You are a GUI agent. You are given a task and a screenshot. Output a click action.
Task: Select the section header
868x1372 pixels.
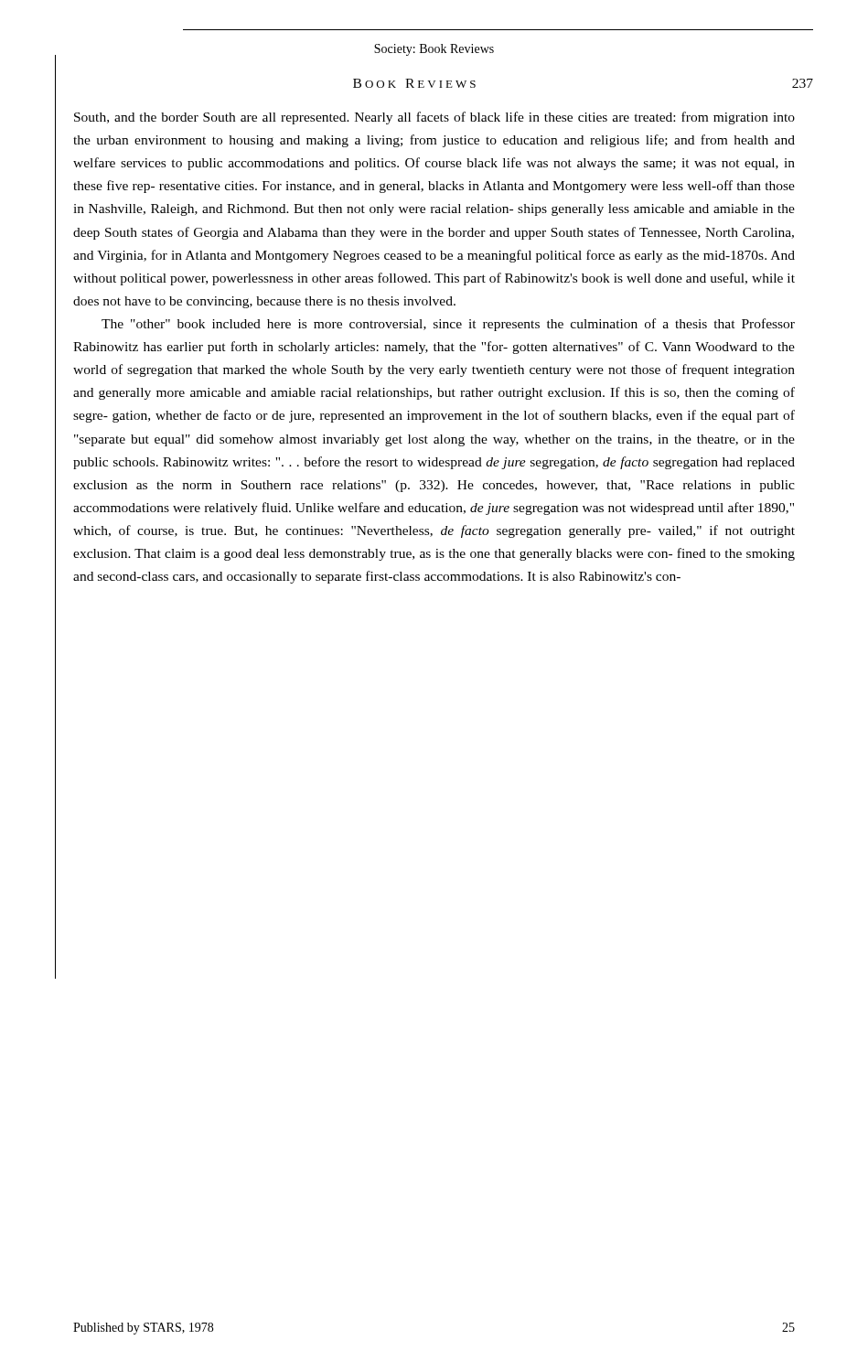[x=434, y=83]
